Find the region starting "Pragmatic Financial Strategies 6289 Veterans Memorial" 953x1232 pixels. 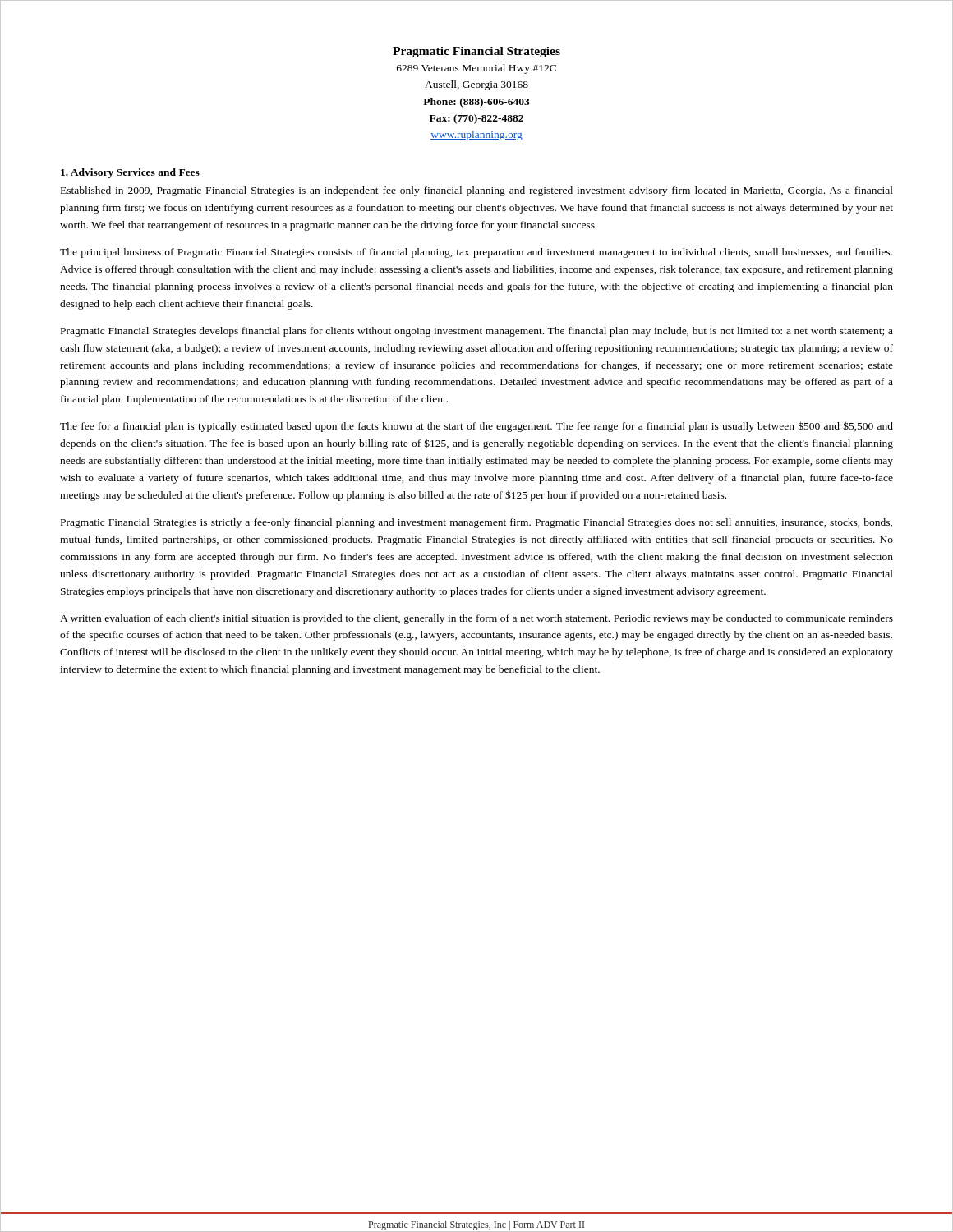(476, 93)
